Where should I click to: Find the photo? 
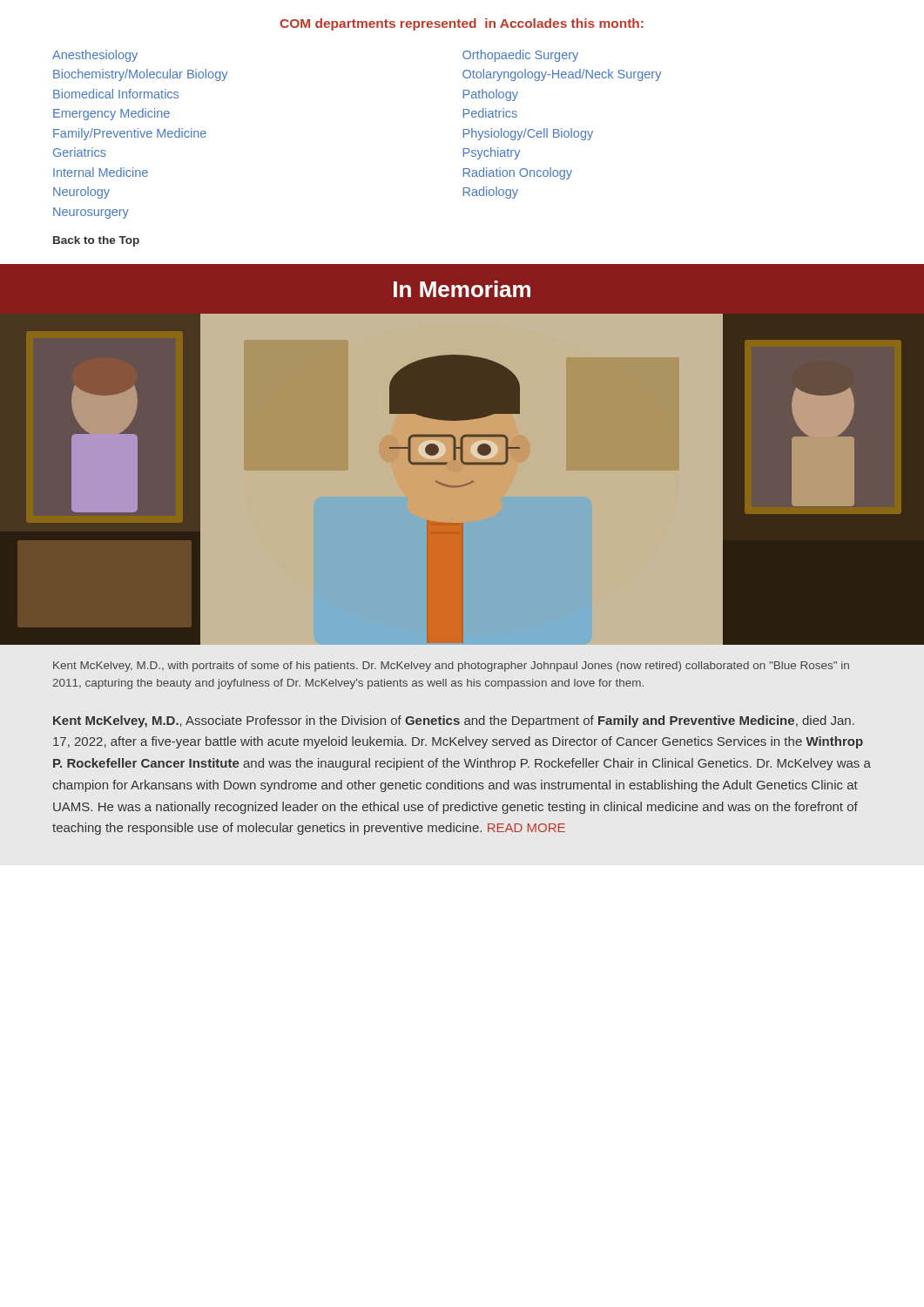tap(462, 479)
